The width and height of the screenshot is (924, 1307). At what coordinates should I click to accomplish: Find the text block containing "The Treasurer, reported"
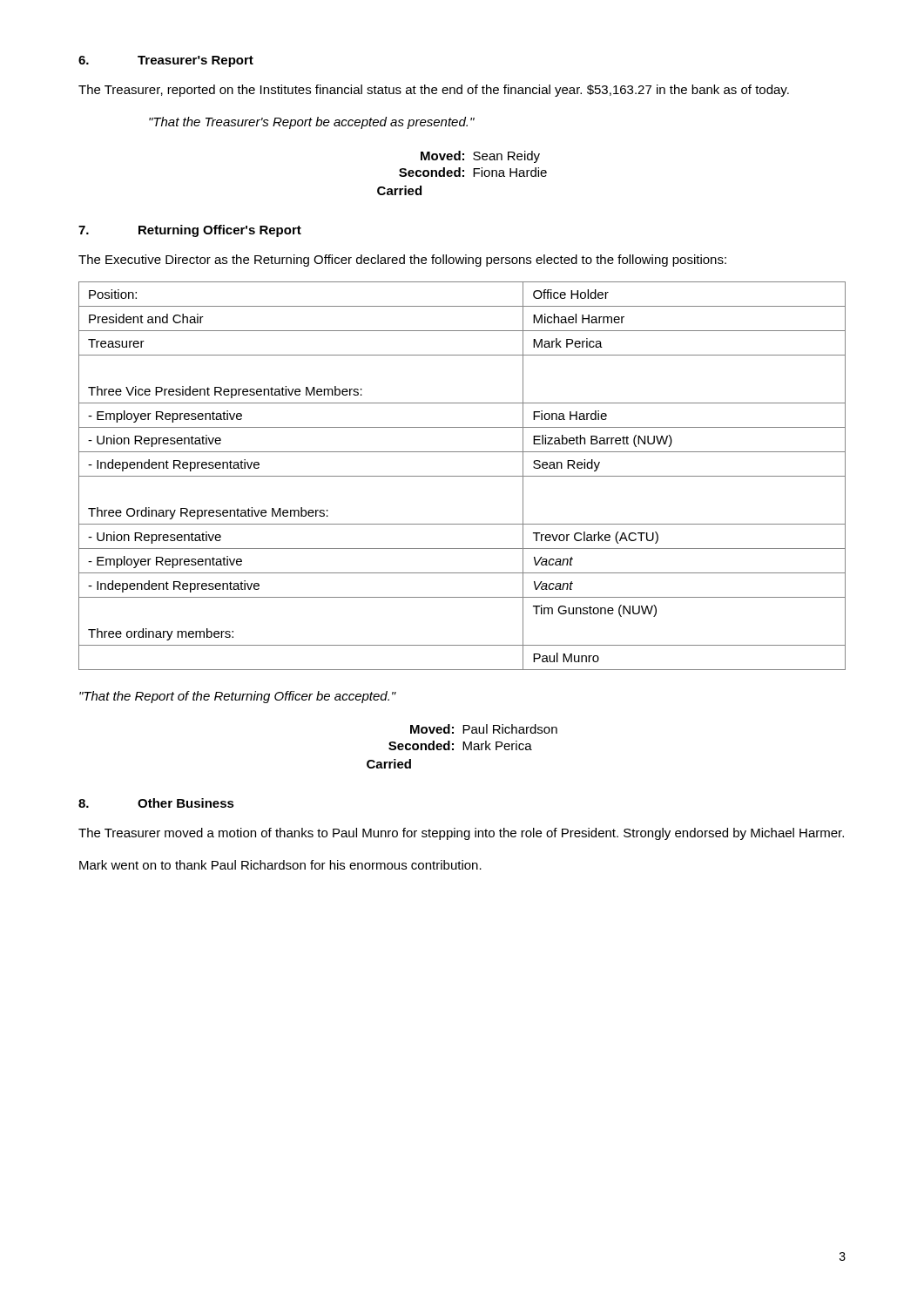tap(434, 89)
